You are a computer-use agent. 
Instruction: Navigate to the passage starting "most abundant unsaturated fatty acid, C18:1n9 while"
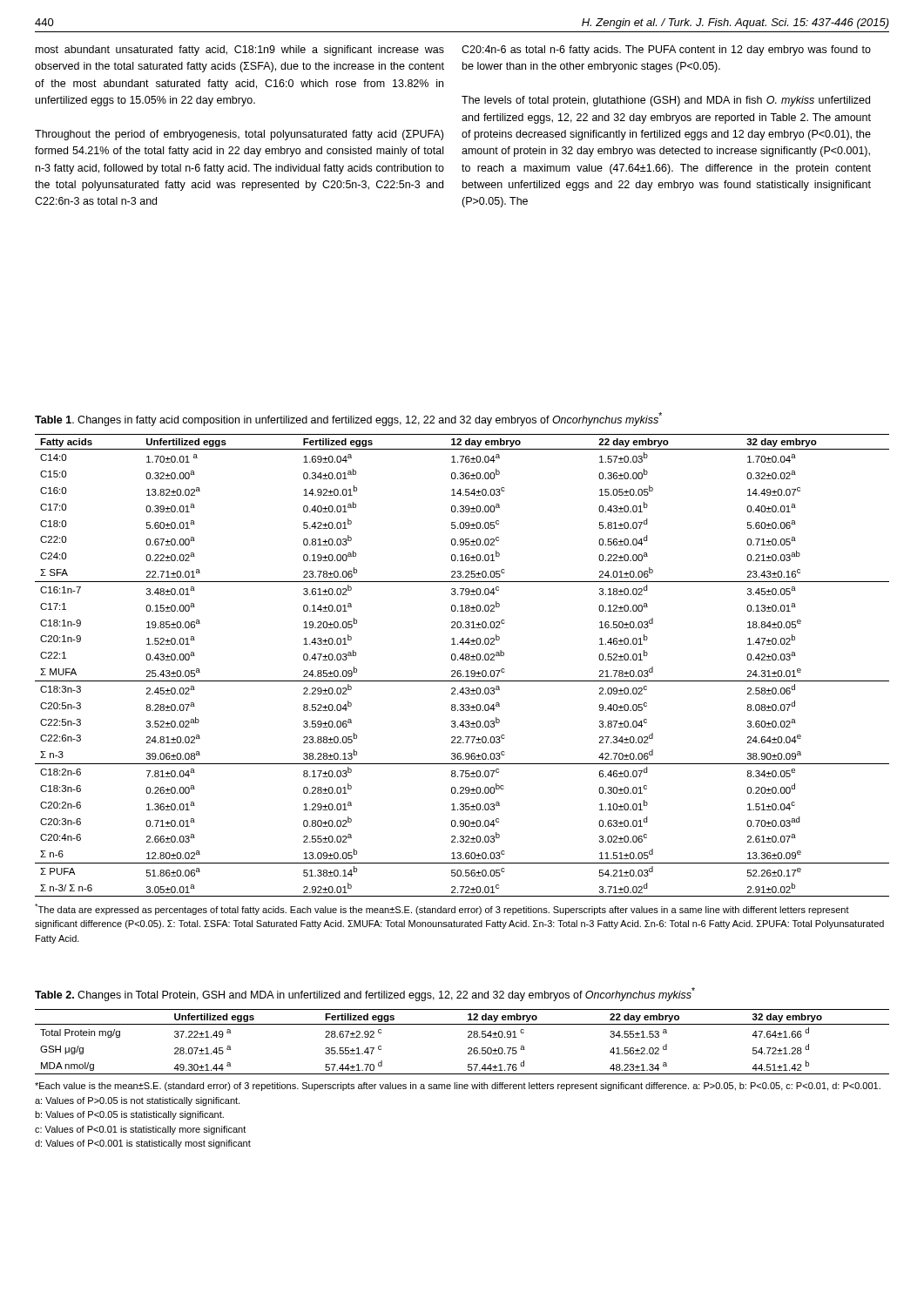[240, 126]
